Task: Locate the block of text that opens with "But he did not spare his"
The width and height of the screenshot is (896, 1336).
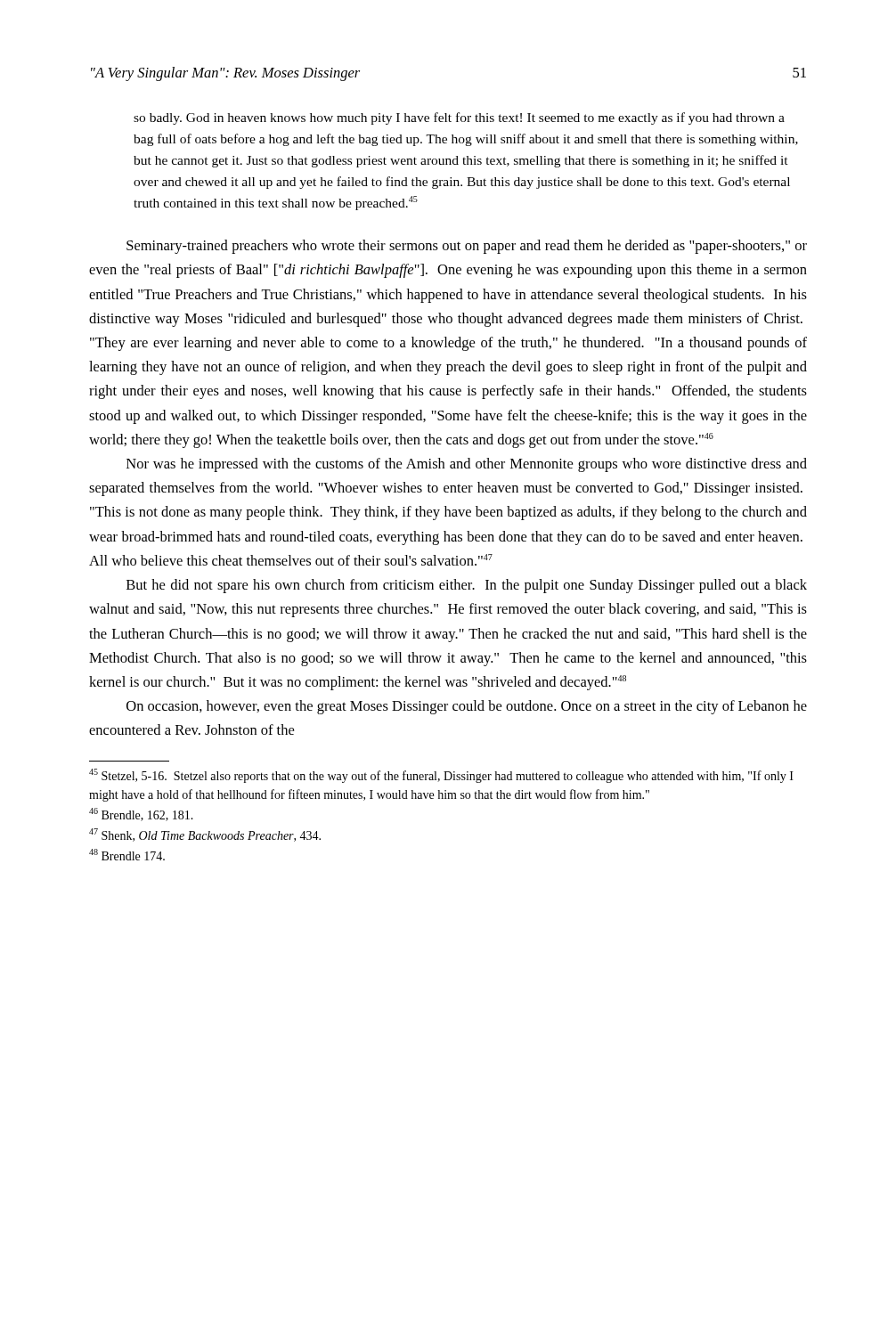Action: coord(448,633)
